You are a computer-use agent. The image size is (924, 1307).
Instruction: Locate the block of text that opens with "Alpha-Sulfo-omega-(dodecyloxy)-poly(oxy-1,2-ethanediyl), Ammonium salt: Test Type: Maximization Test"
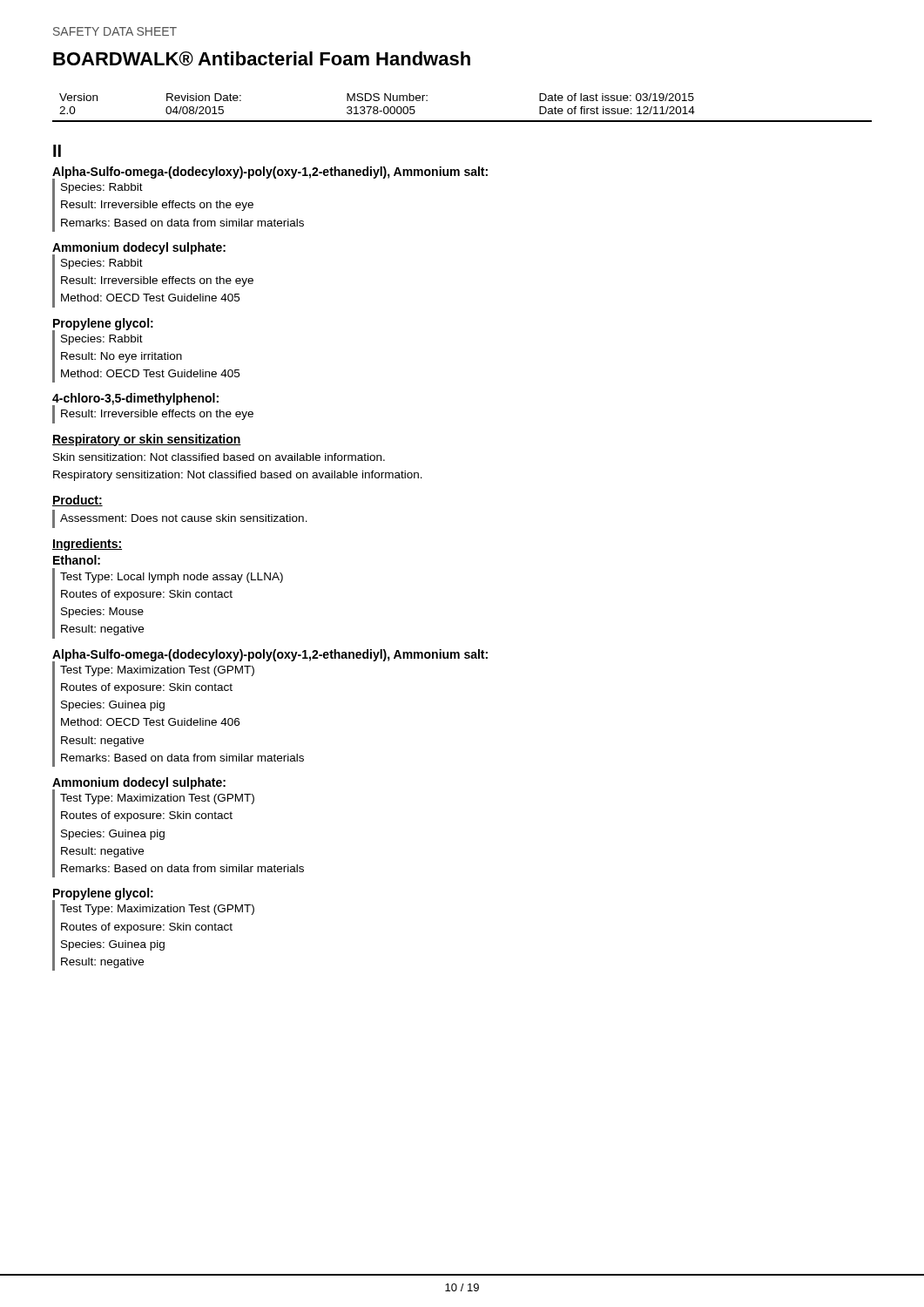coord(462,707)
